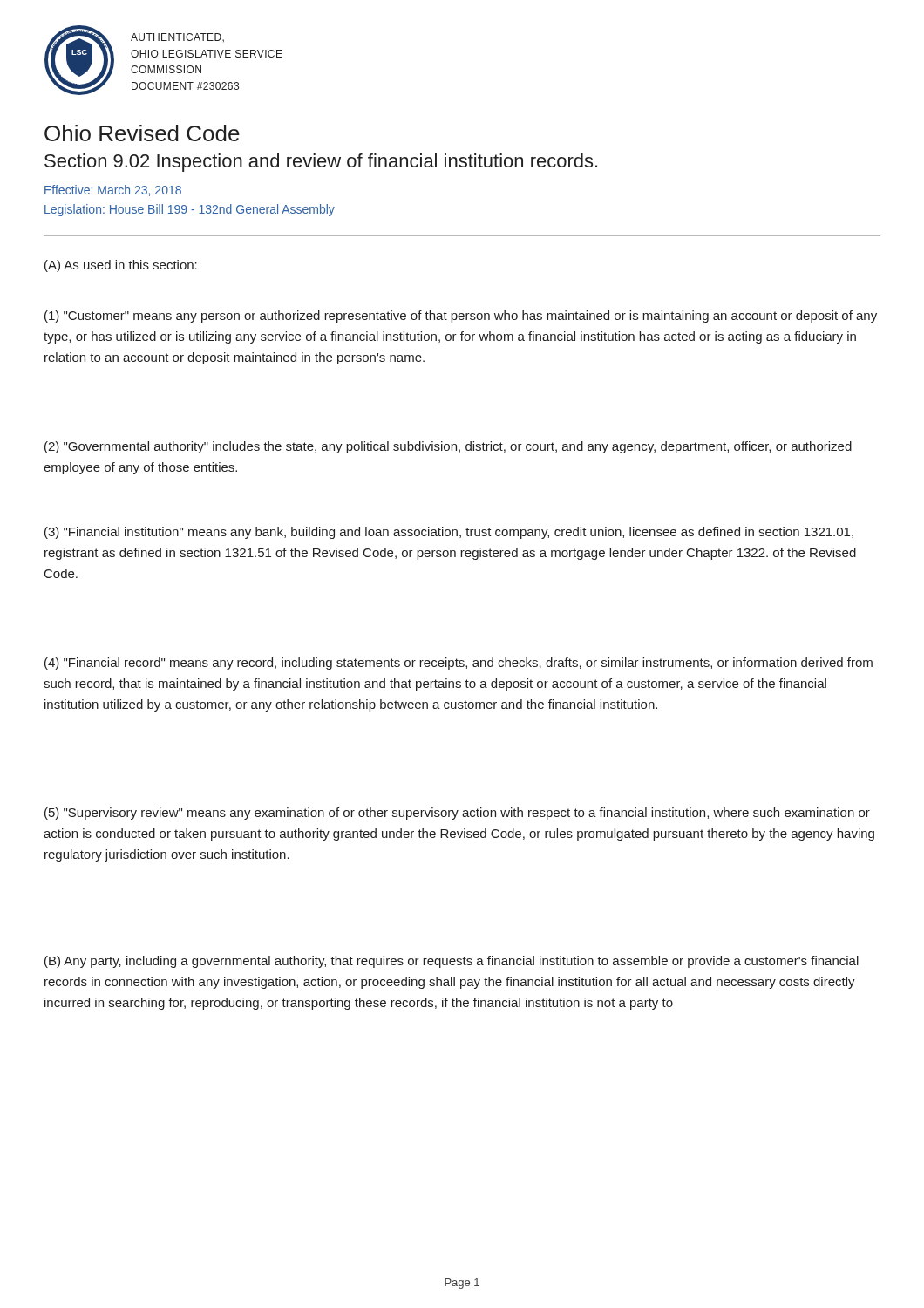This screenshot has width=924, height=1308.
Task: Select the title that reads "Ohio Revised Code Section"
Action: pos(462,147)
